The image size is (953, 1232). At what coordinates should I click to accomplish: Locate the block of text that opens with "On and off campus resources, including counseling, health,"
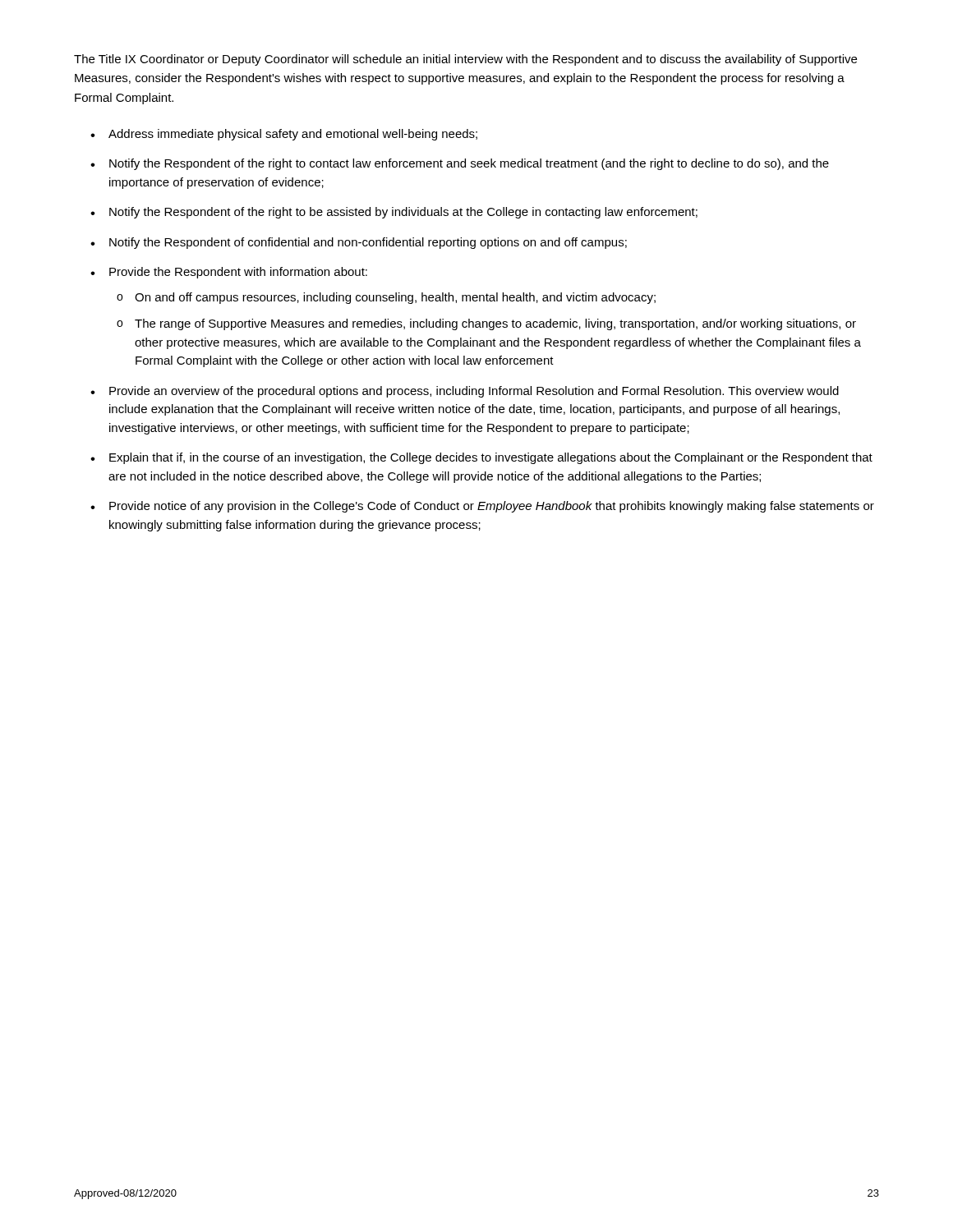click(396, 297)
